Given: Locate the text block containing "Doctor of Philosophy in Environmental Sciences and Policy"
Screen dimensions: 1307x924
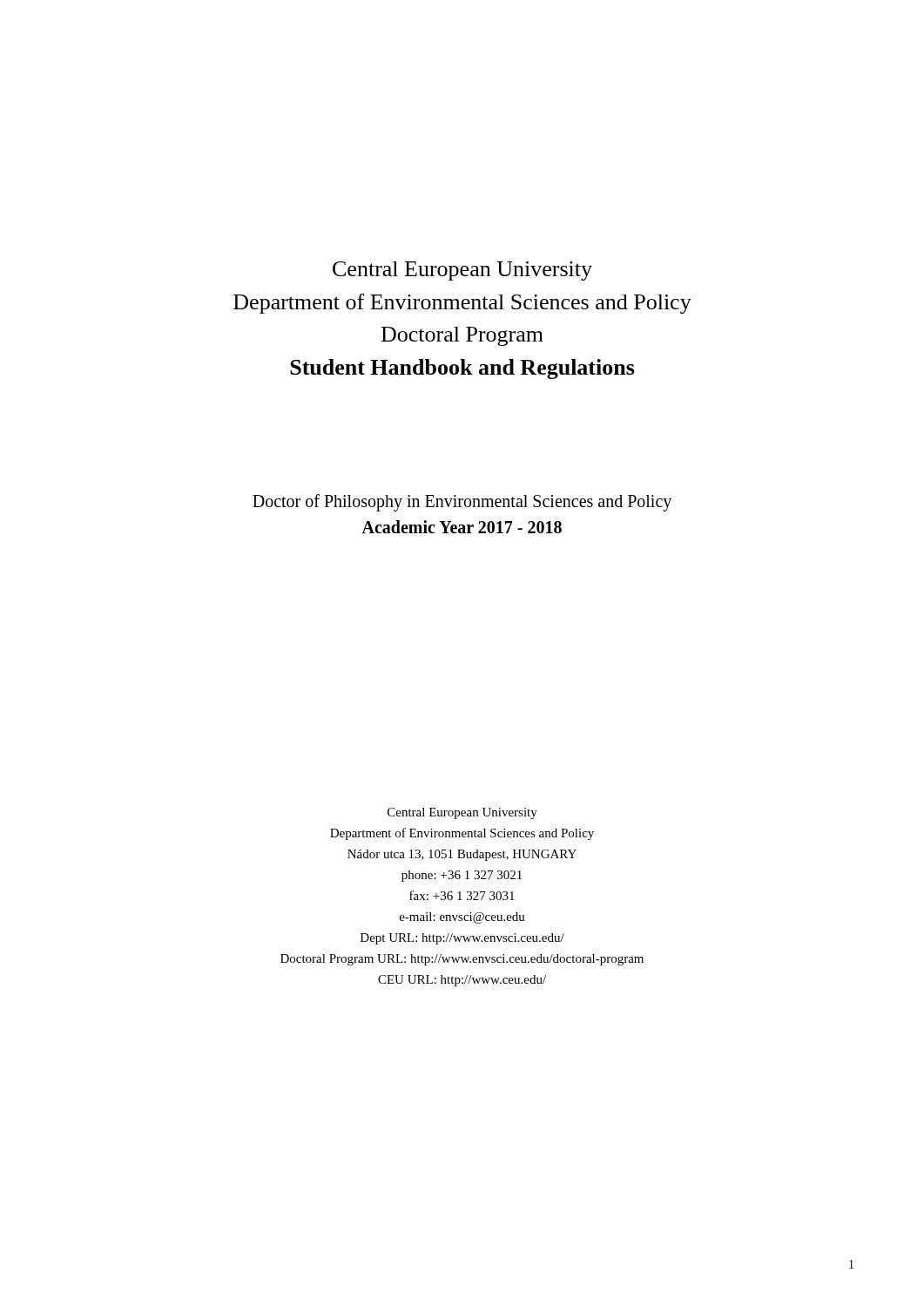Looking at the screenshot, I should pos(462,514).
